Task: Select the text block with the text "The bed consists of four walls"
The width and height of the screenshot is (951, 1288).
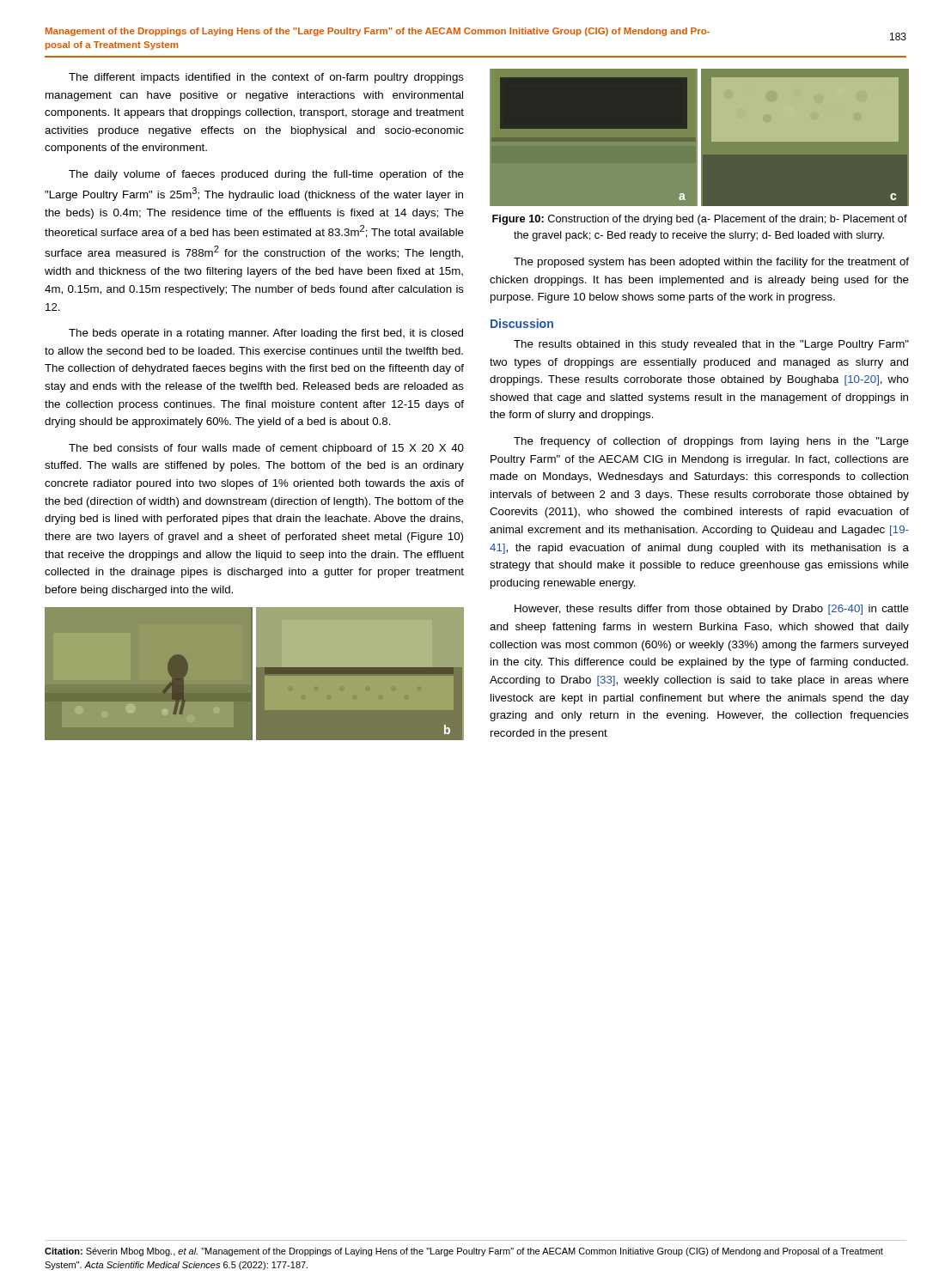Action: point(254,518)
